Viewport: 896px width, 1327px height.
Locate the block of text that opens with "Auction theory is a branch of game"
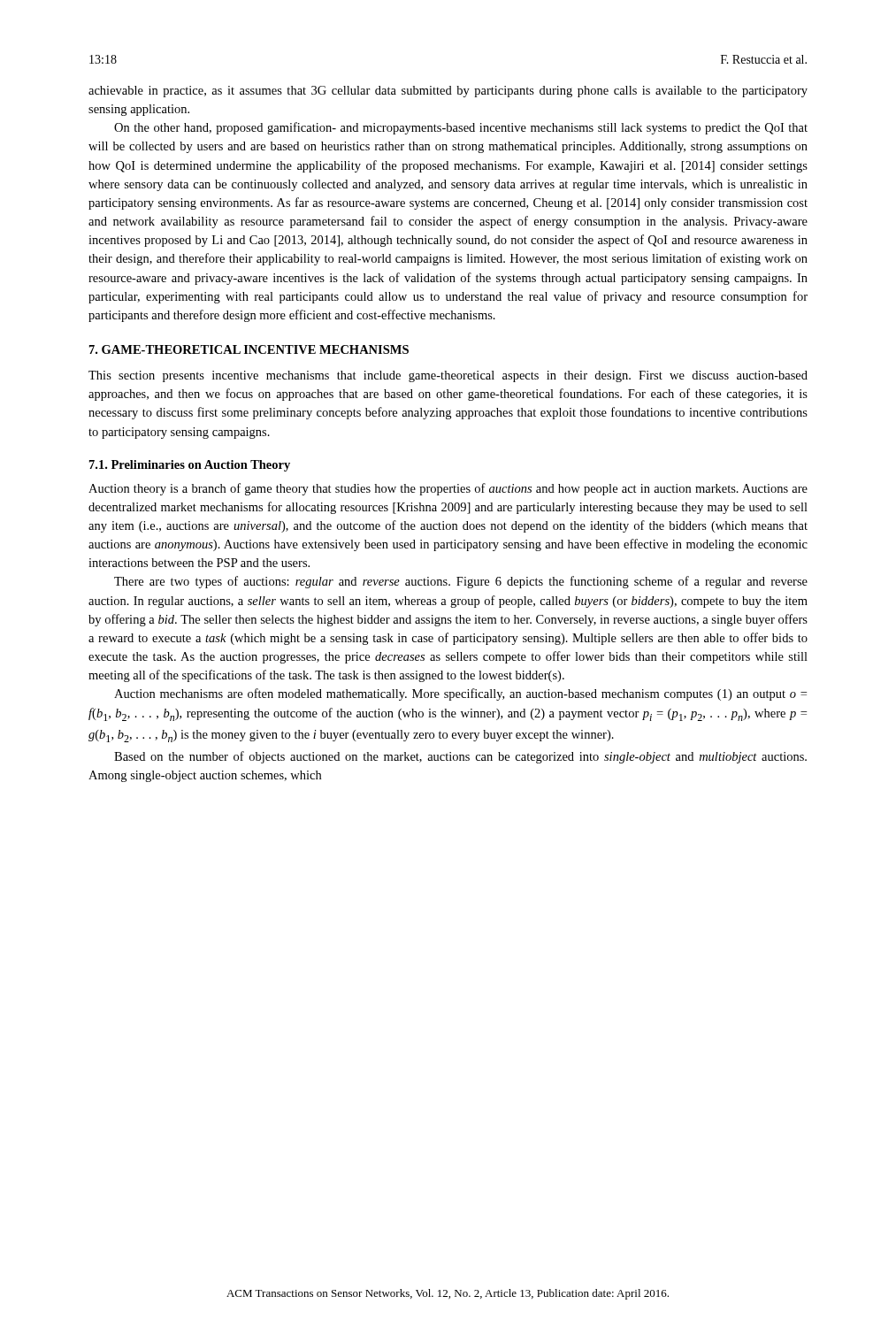[448, 632]
